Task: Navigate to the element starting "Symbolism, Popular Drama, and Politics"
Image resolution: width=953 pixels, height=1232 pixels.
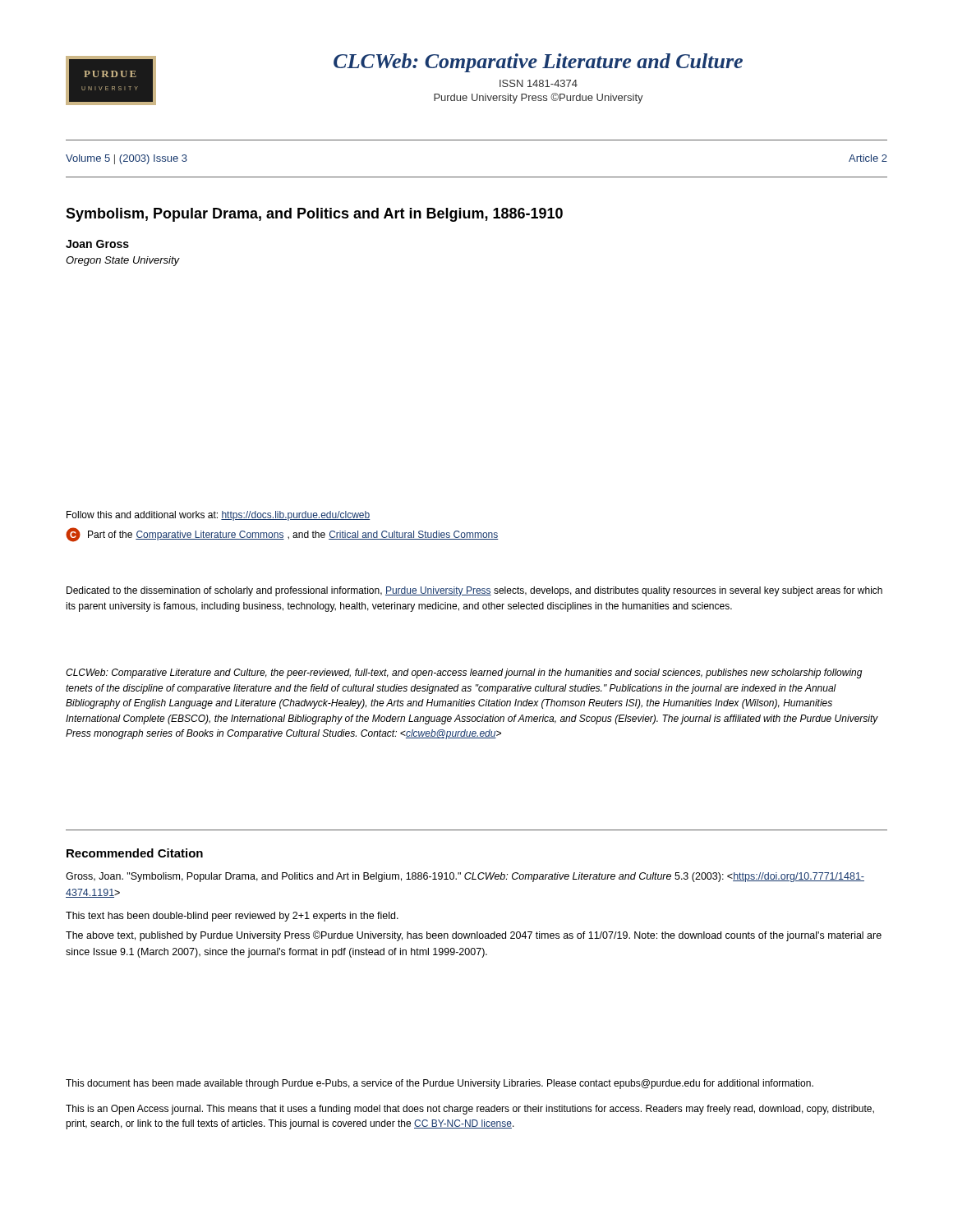Action: [314, 214]
